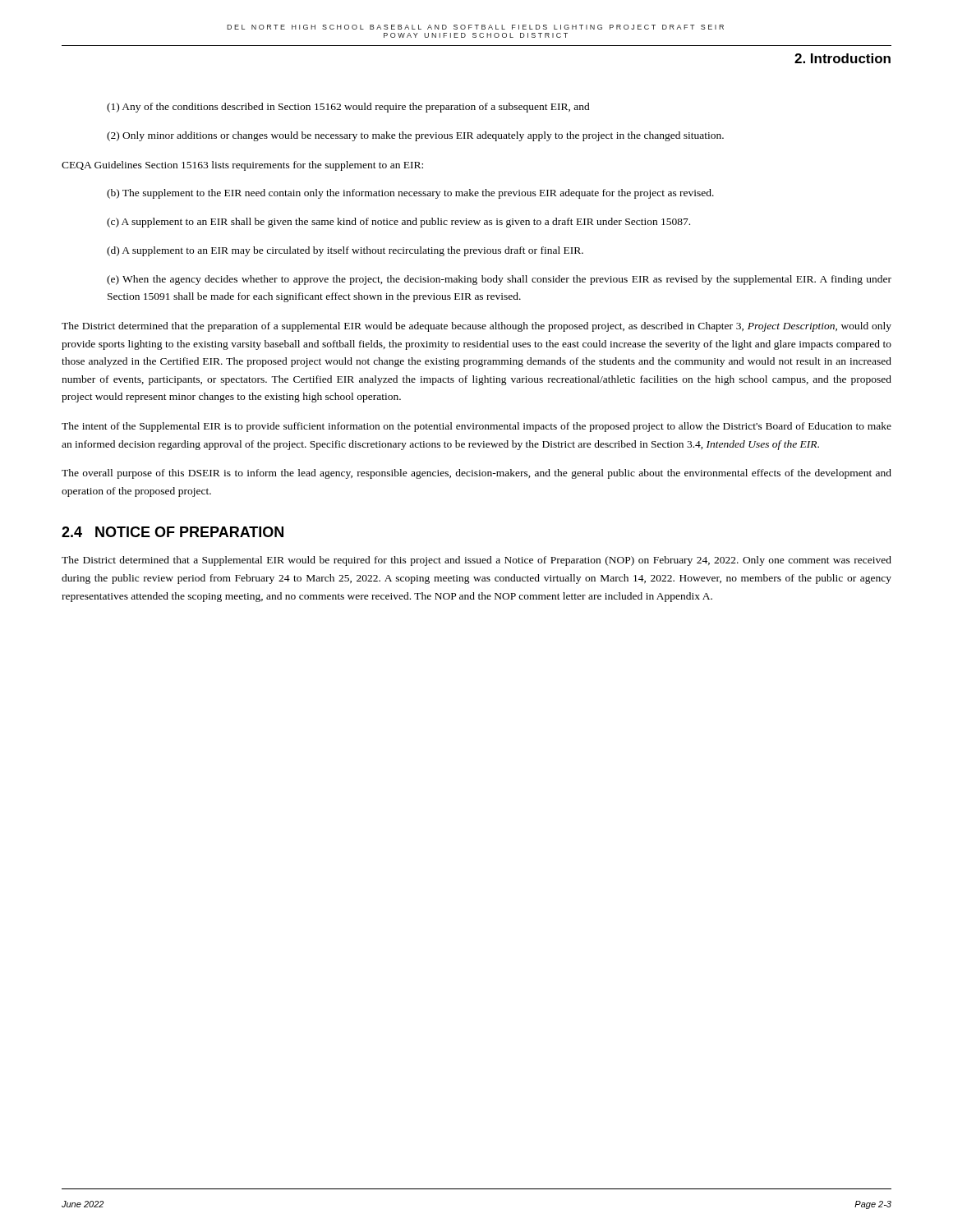Find the passage starting "CEQA Guidelines Section 15163 lists"
The width and height of the screenshot is (953, 1232).
(243, 165)
